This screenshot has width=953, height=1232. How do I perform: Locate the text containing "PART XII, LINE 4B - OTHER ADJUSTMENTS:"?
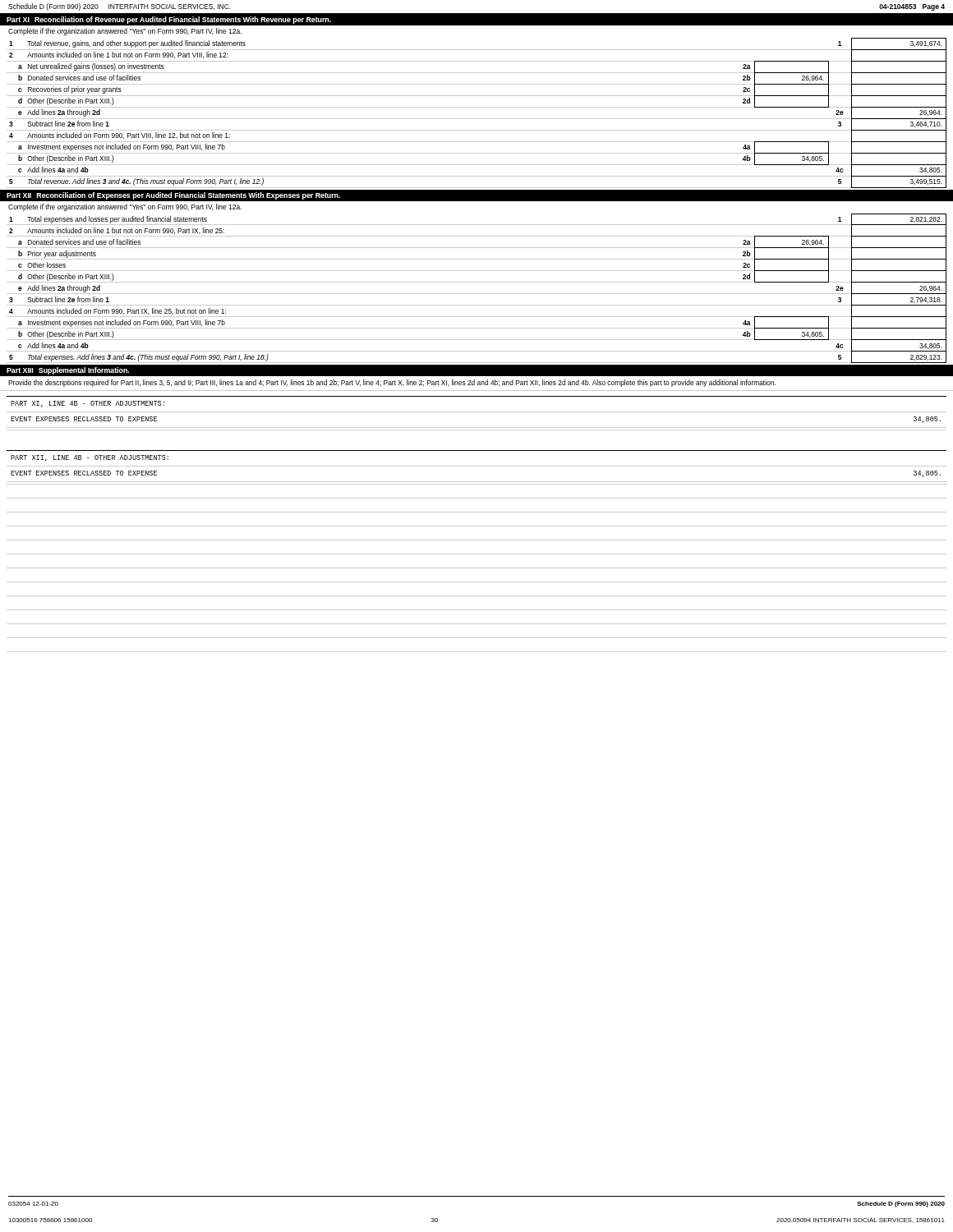tap(90, 458)
